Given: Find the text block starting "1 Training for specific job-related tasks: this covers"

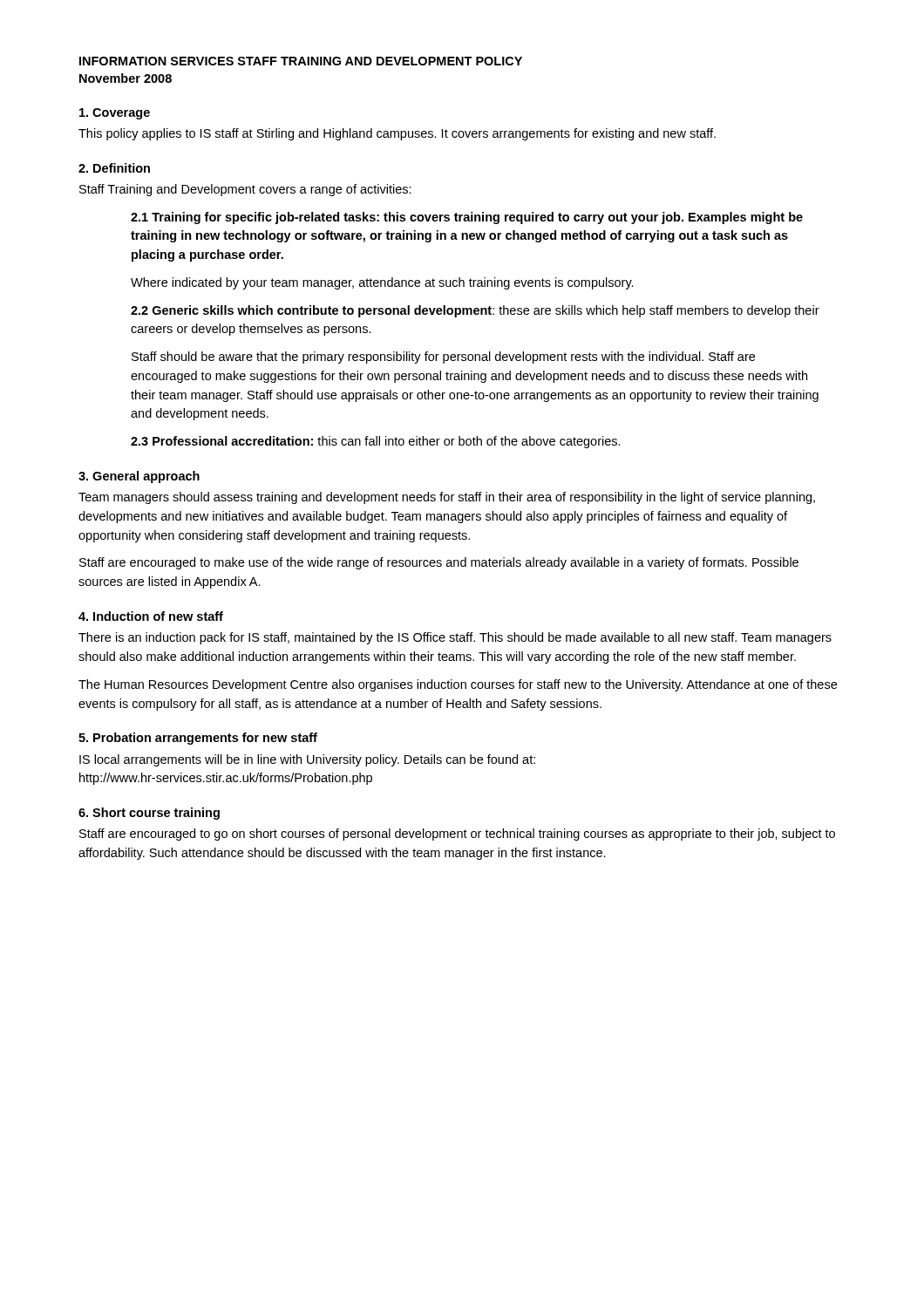Looking at the screenshot, I should tap(467, 236).
